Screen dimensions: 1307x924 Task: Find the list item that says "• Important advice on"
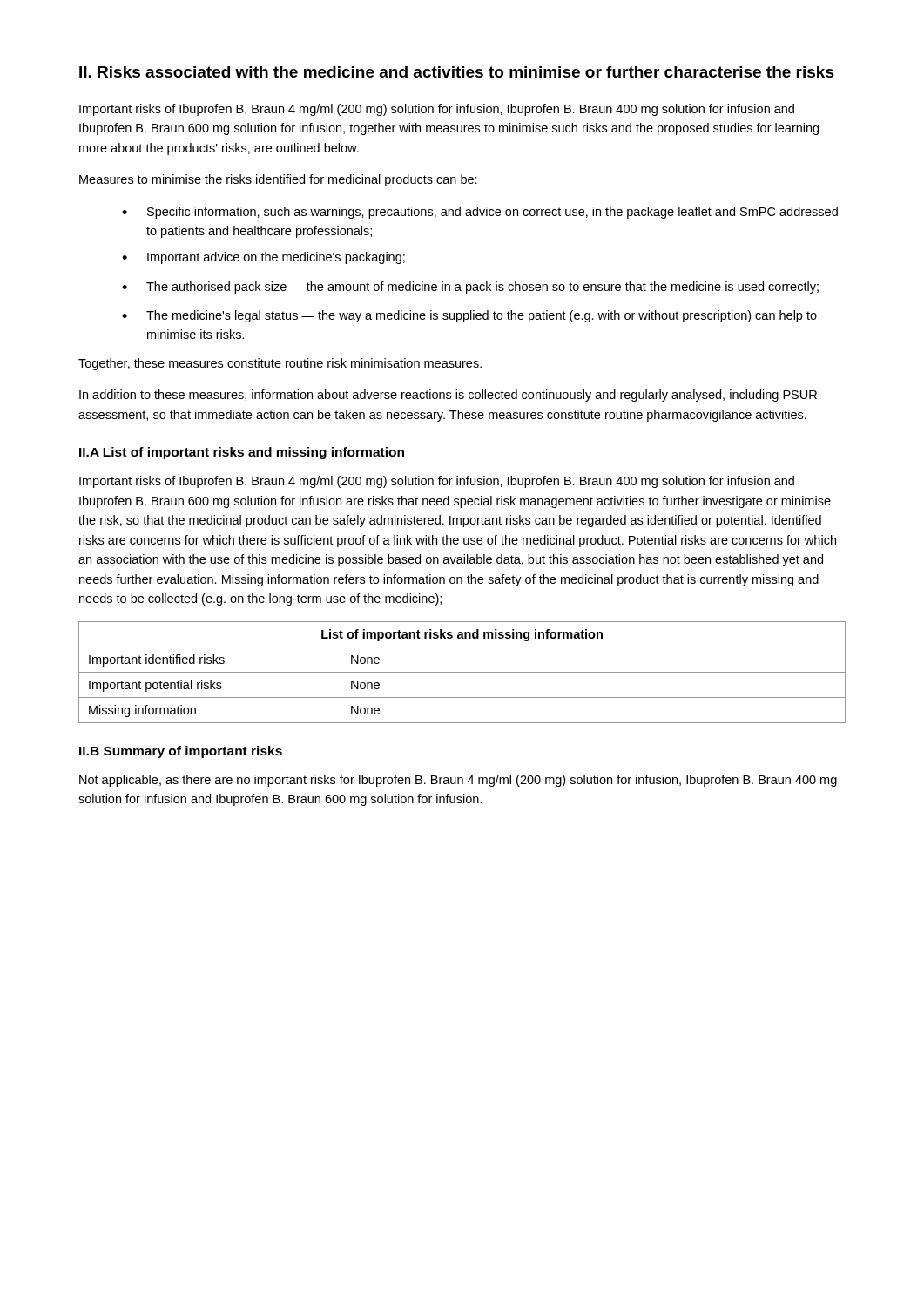pos(263,258)
